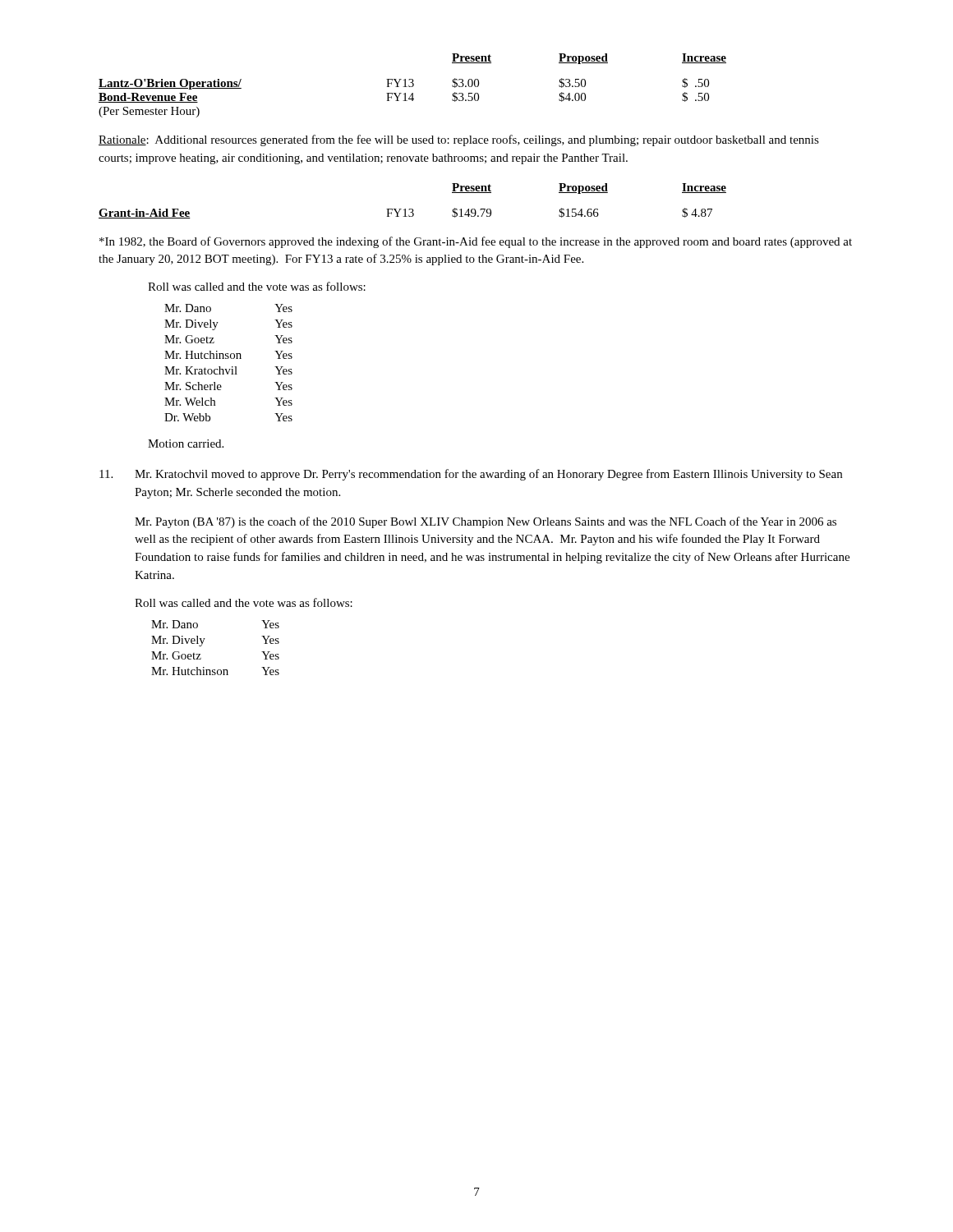
Task: Point to the block beginning "Mr. Payton (BA '87) is"
Action: click(492, 548)
